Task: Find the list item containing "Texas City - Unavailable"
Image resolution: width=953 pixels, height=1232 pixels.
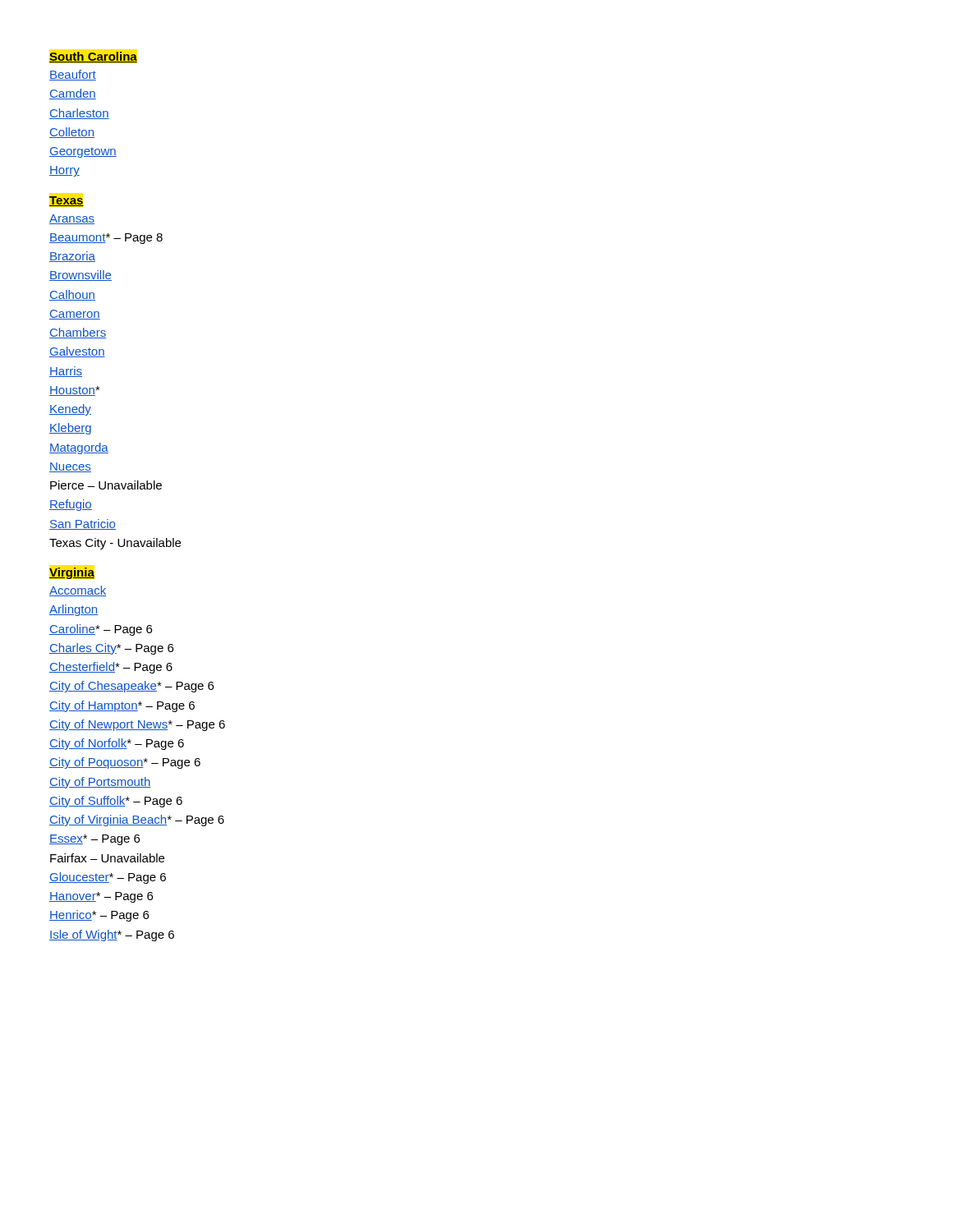Action: pyautogui.click(x=115, y=542)
